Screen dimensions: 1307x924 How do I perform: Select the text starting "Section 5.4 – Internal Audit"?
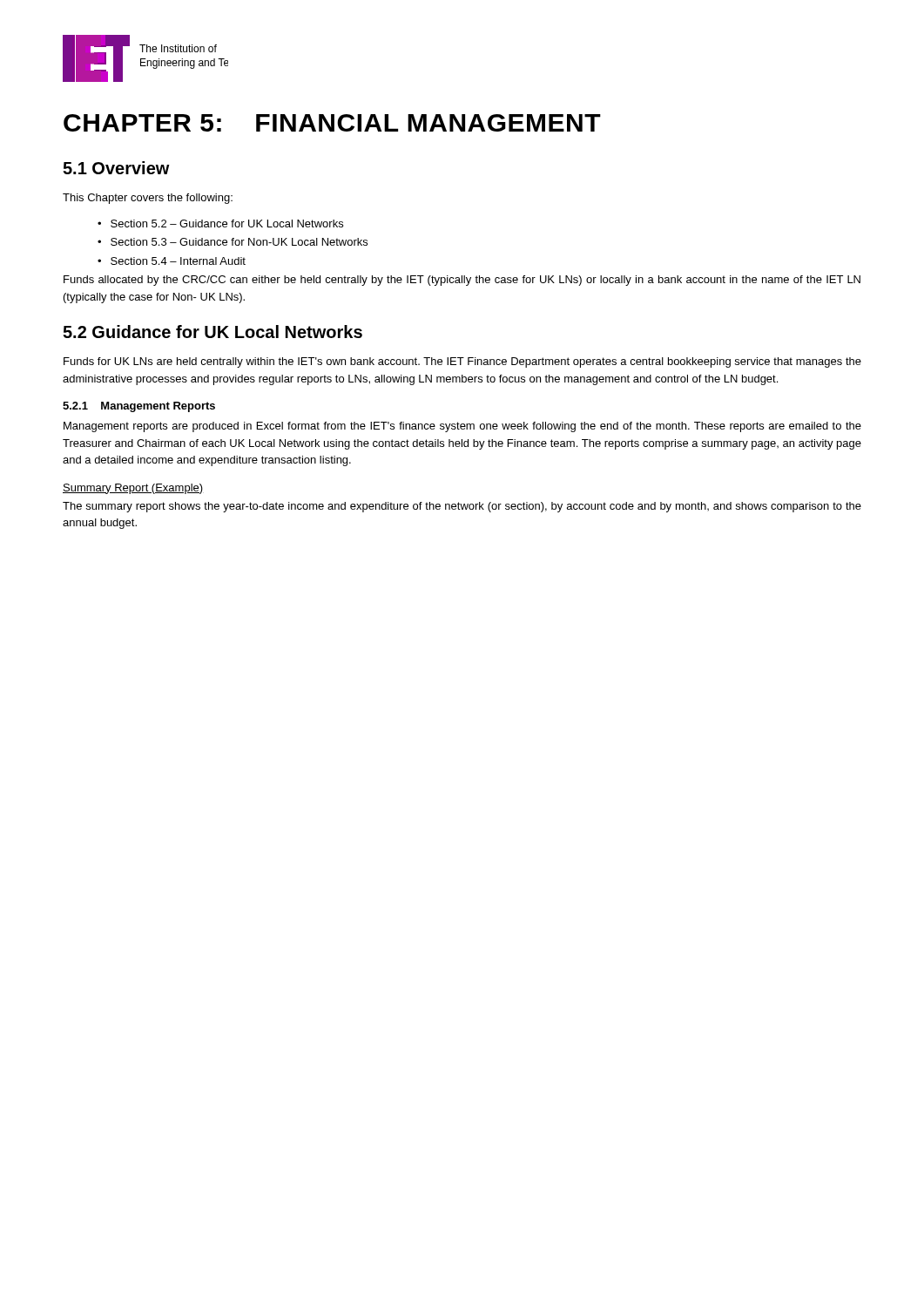(178, 260)
